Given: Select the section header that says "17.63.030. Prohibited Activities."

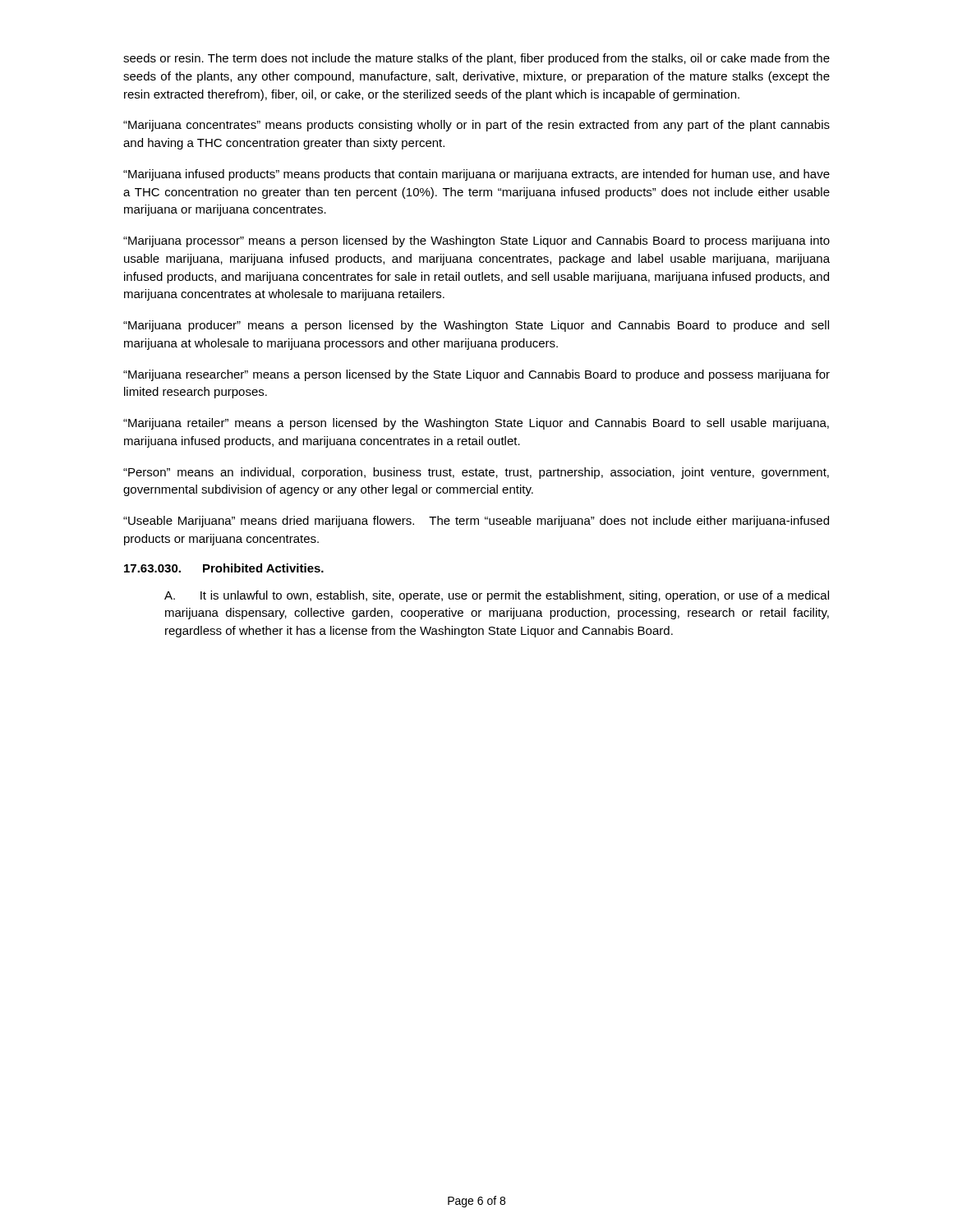Looking at the screenshot, I should (224, 568).
